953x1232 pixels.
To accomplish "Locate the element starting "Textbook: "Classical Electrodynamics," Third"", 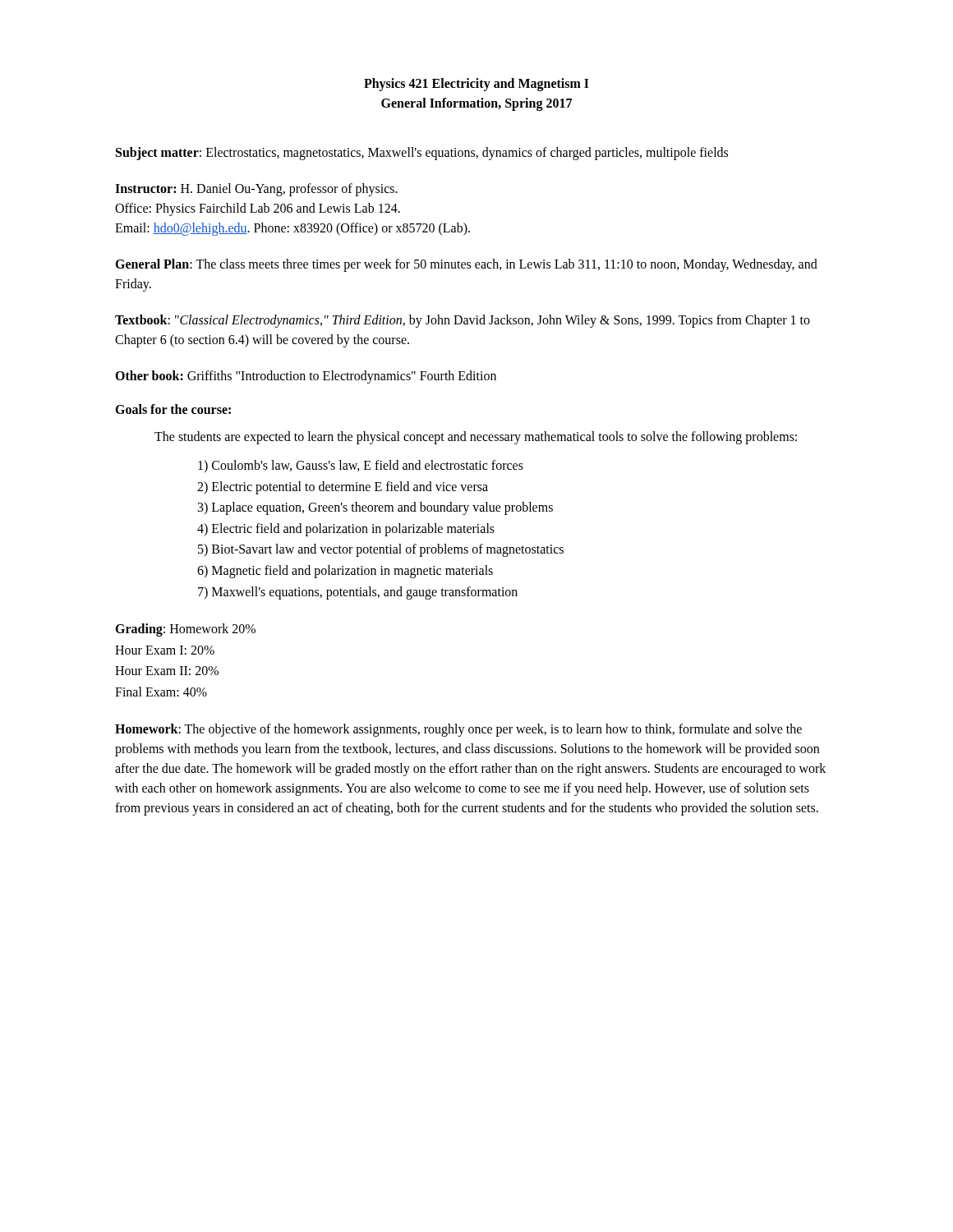I will click(476, 330).
